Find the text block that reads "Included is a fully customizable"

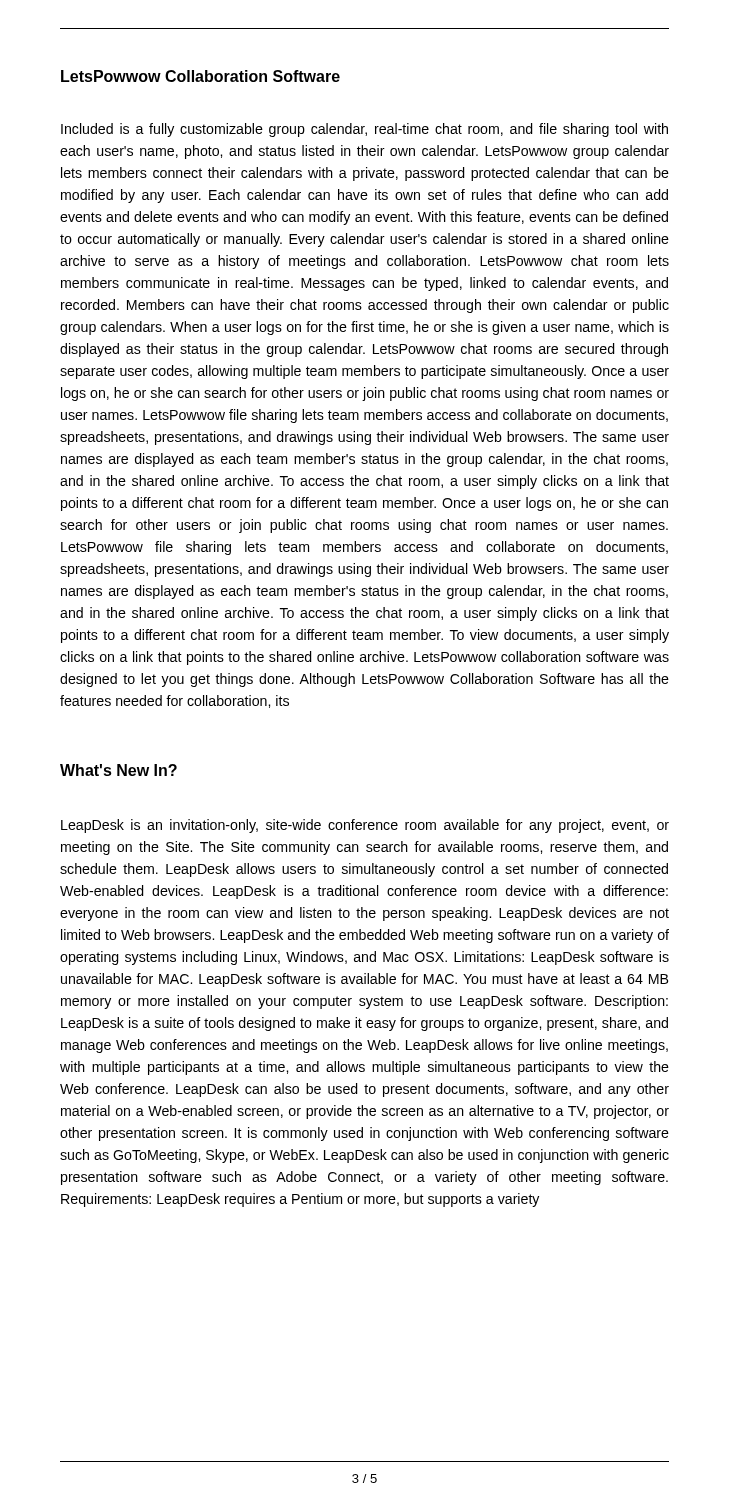click(364, 415)
